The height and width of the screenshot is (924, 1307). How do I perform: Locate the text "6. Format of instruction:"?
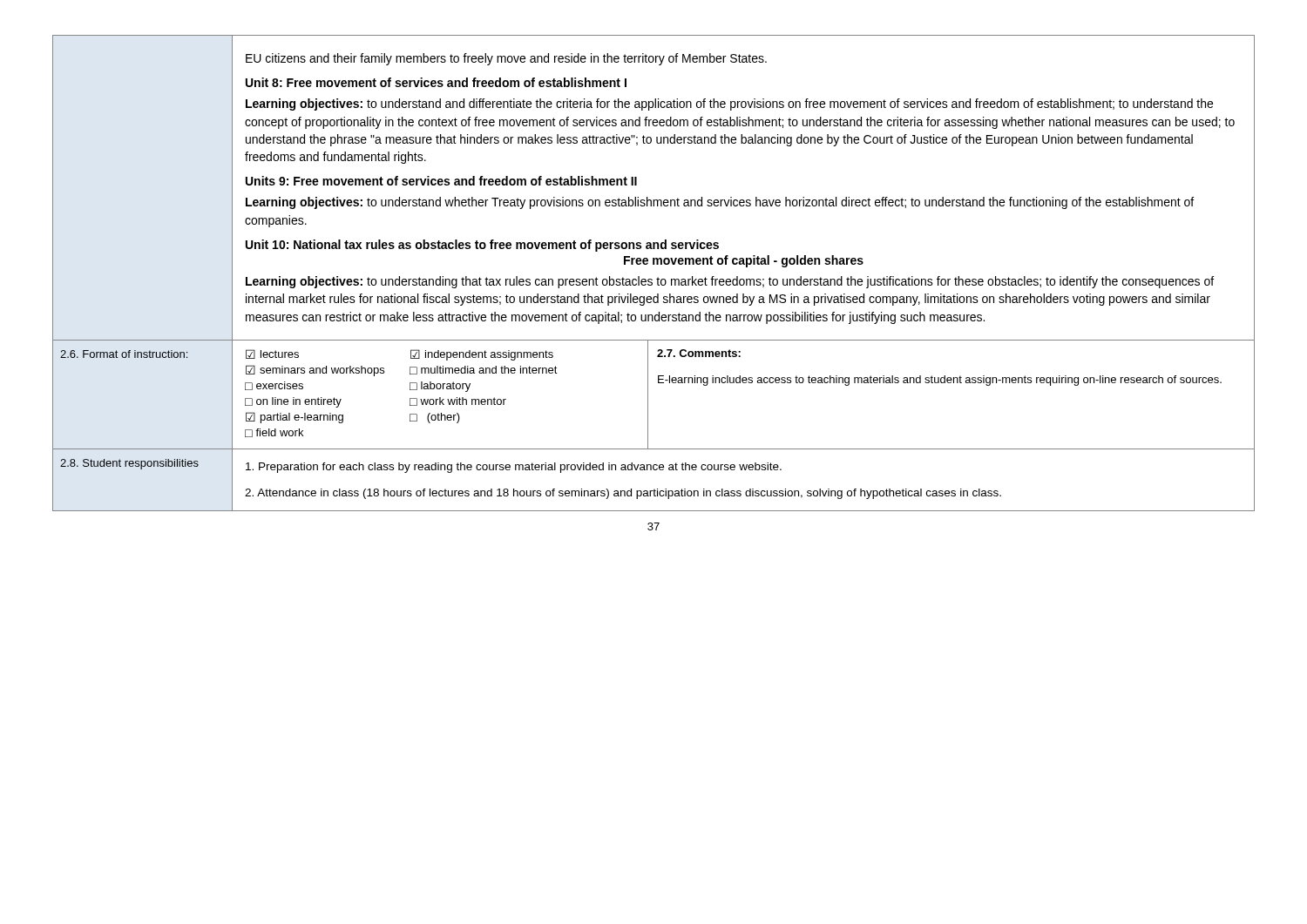124,354
